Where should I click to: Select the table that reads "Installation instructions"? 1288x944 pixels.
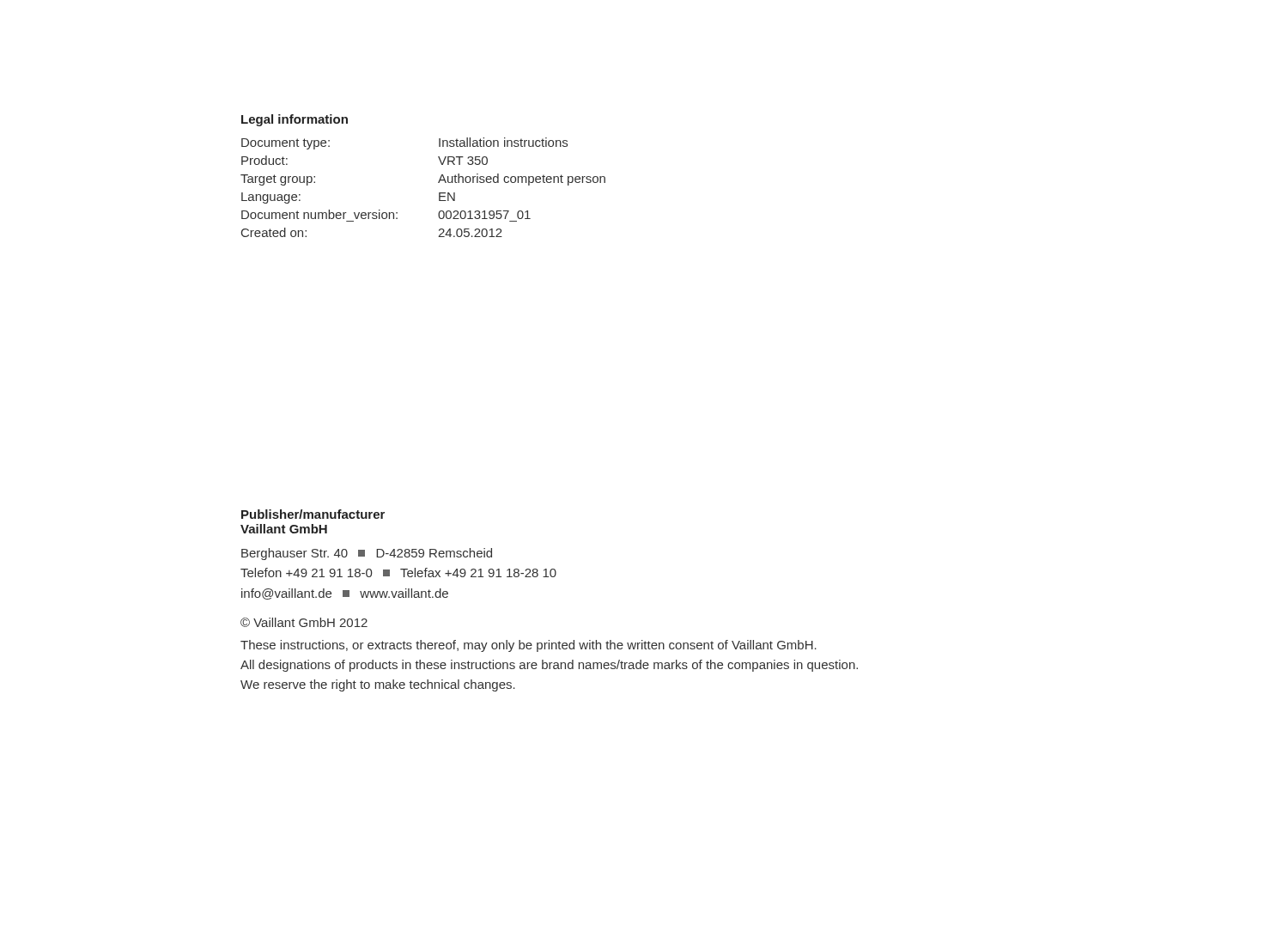point(627,187)
